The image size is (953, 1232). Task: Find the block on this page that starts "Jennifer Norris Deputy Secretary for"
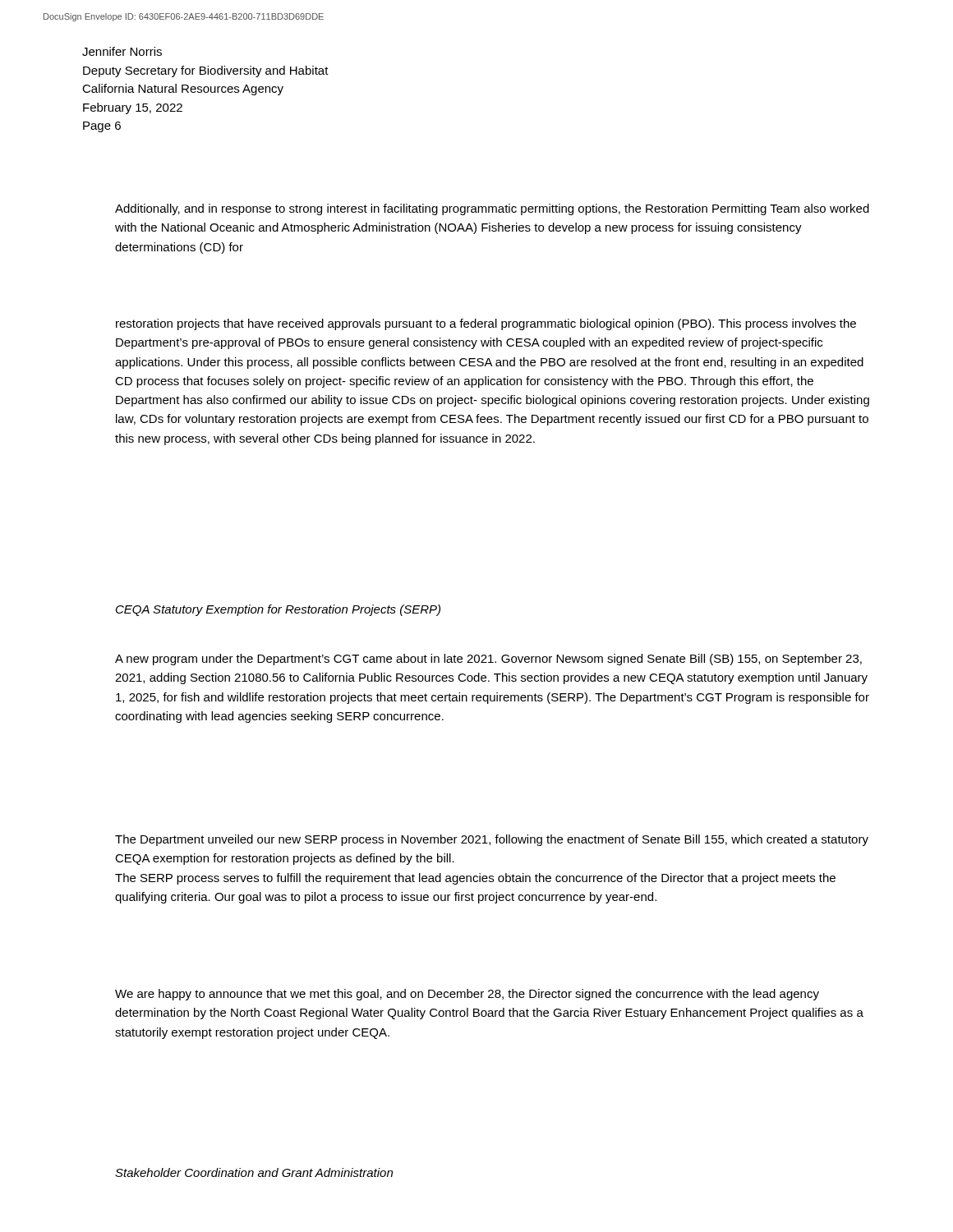coord(205,88)
